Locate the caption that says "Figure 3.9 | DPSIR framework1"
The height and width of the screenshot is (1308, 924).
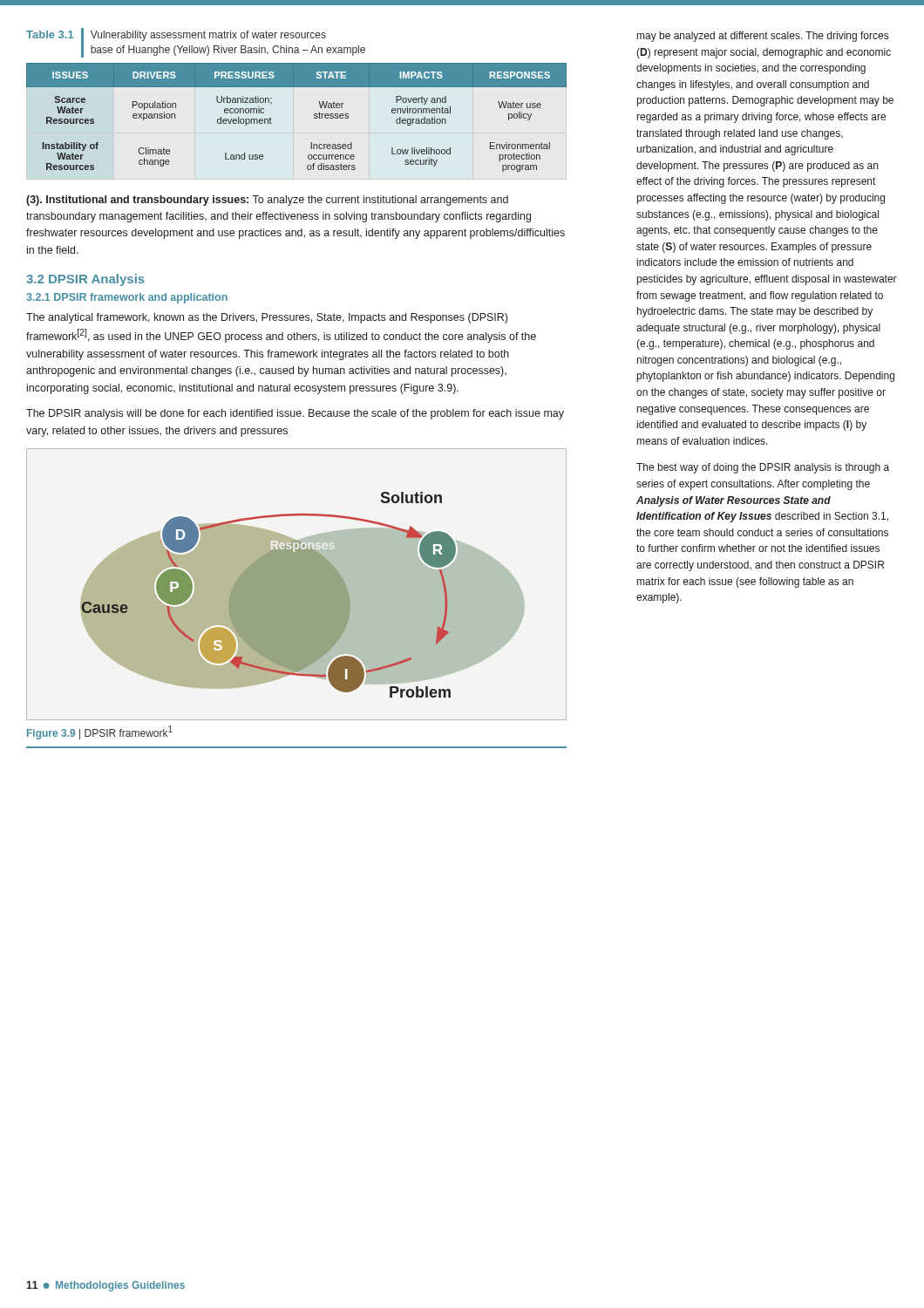coord(99,732)
